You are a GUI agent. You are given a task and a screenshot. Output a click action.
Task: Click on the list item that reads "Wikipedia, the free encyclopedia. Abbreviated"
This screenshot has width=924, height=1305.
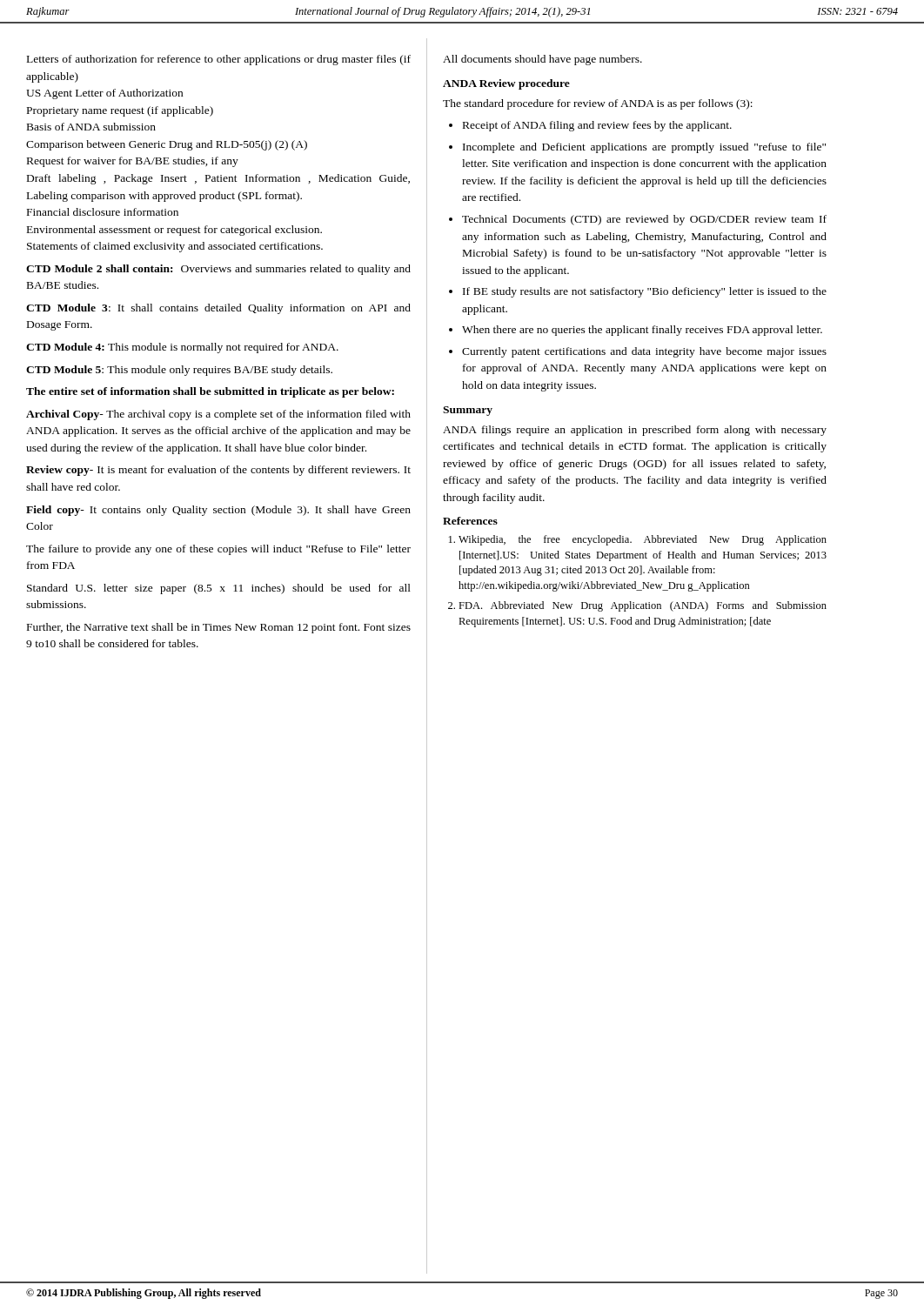[643, 563]
